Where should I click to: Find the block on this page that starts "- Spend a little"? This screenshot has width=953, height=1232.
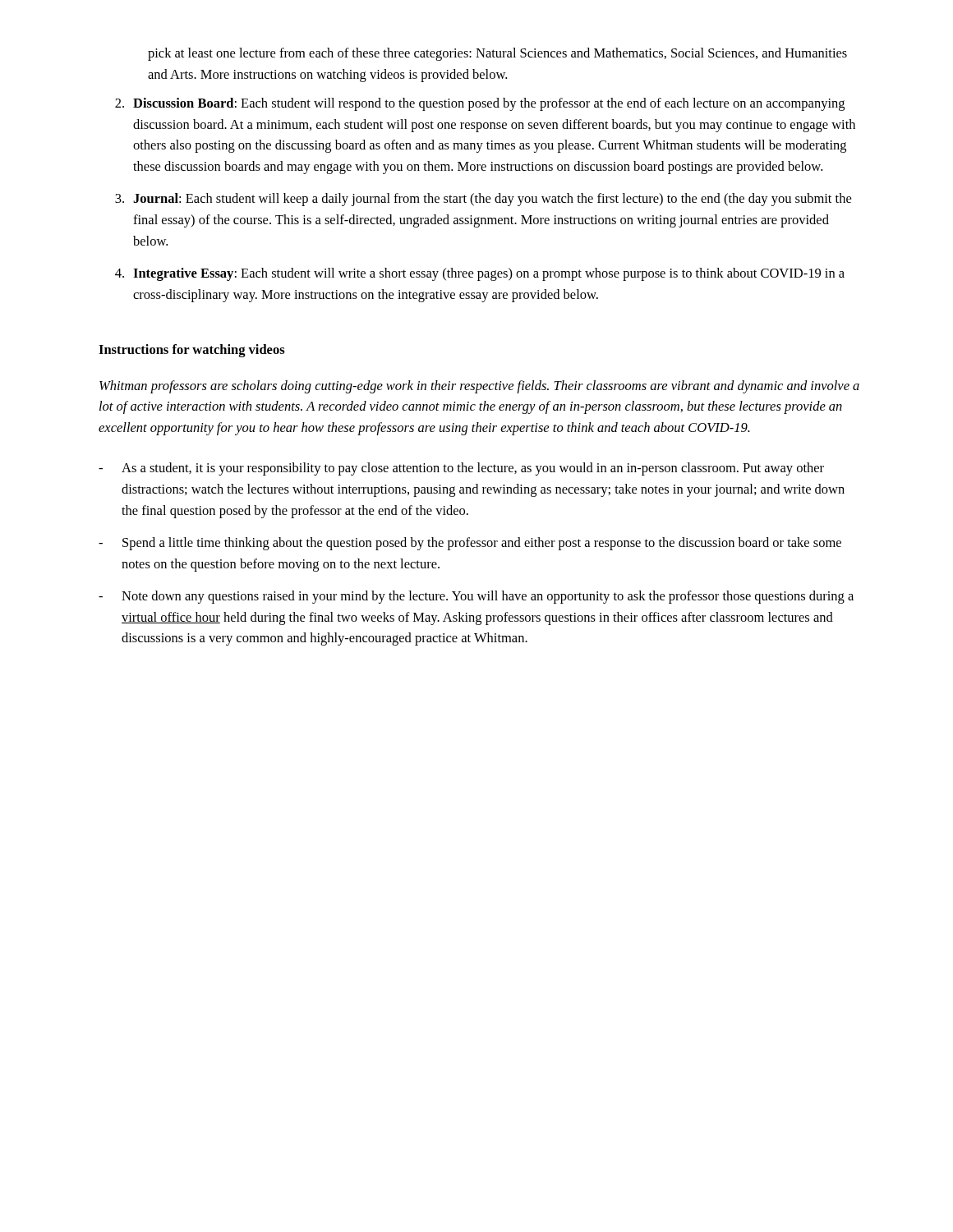[481, 553]
